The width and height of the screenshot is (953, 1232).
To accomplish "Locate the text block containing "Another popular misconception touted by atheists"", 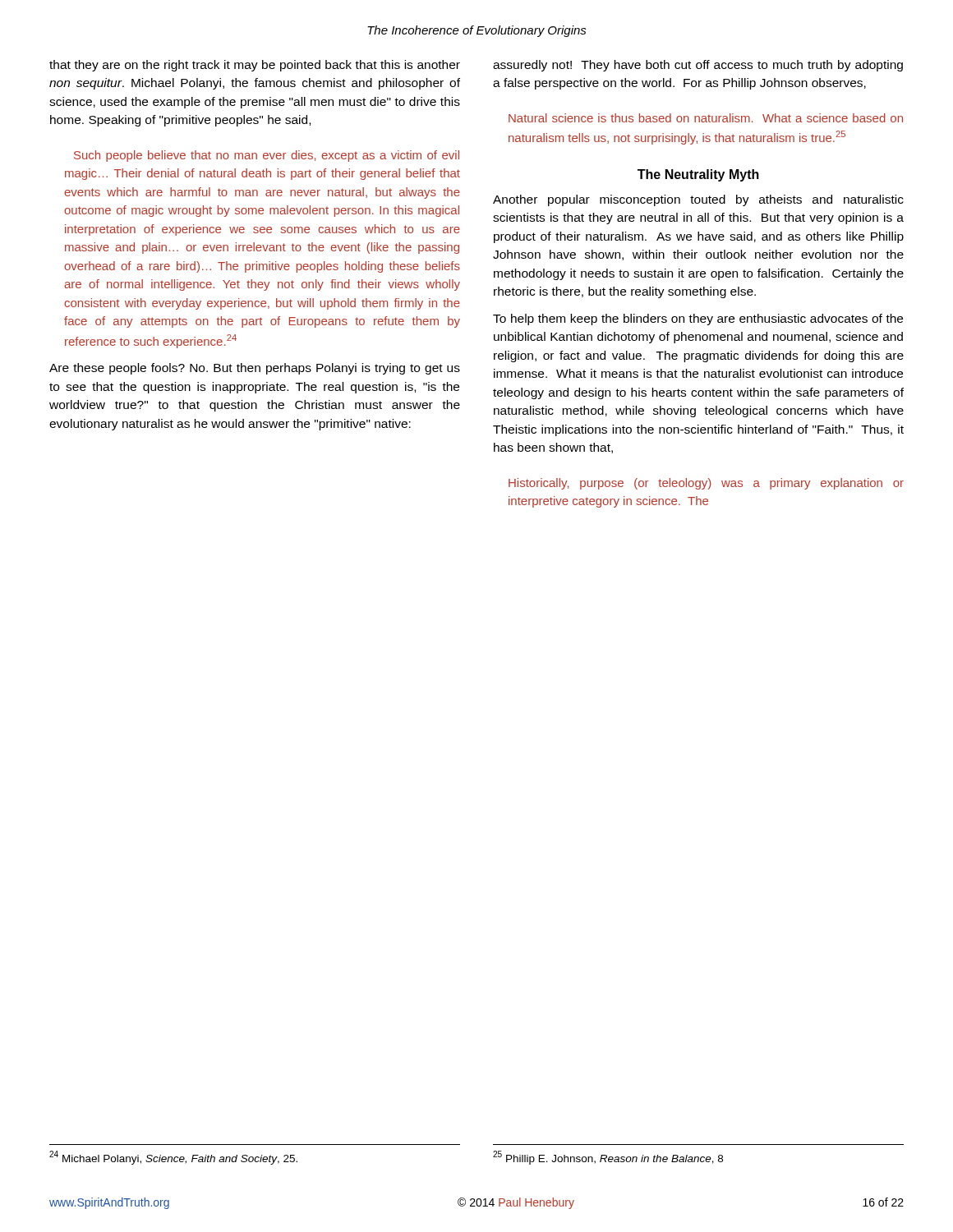I will [698, 245].
